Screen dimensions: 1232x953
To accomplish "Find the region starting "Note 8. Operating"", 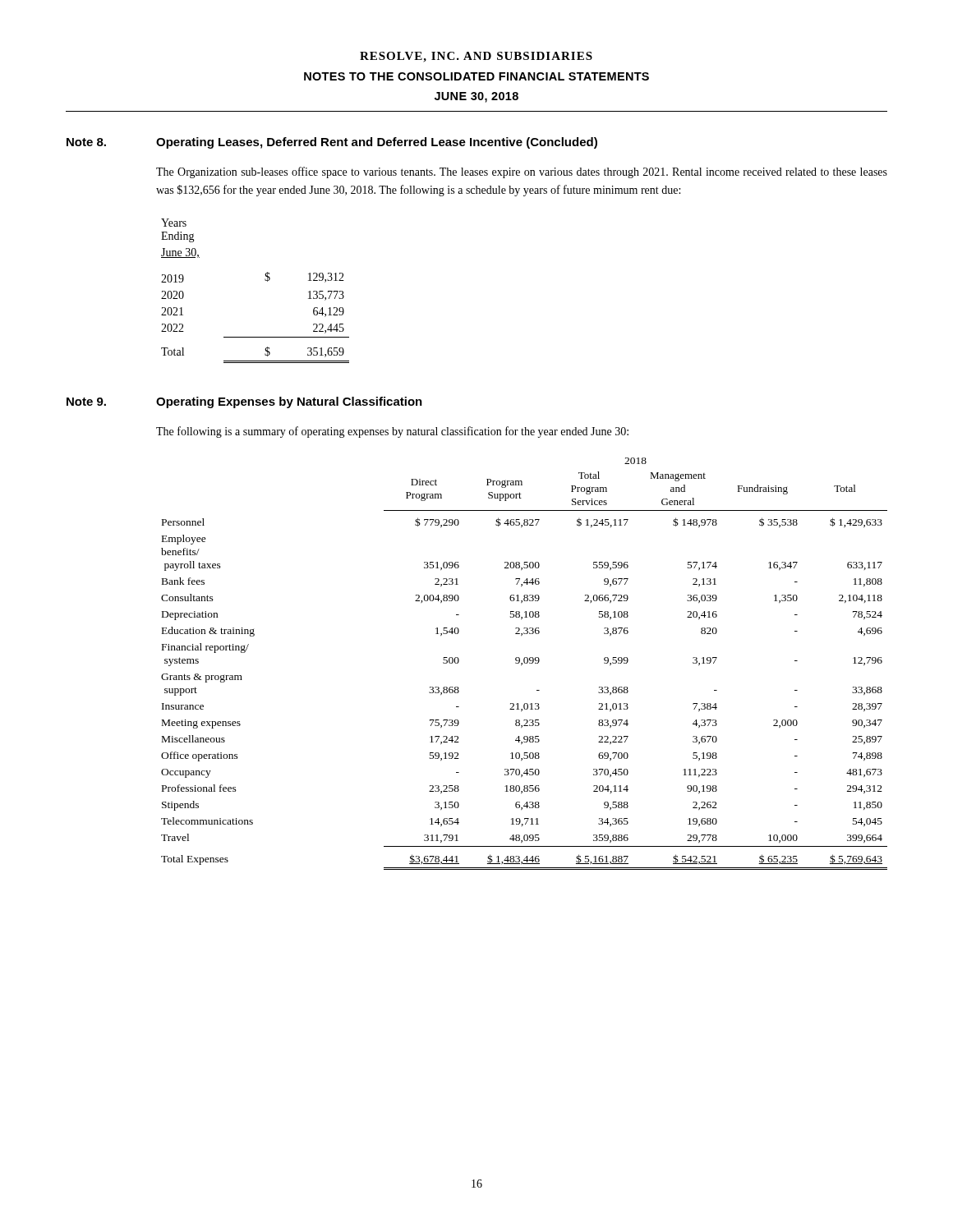I will (x=332, y=142).
